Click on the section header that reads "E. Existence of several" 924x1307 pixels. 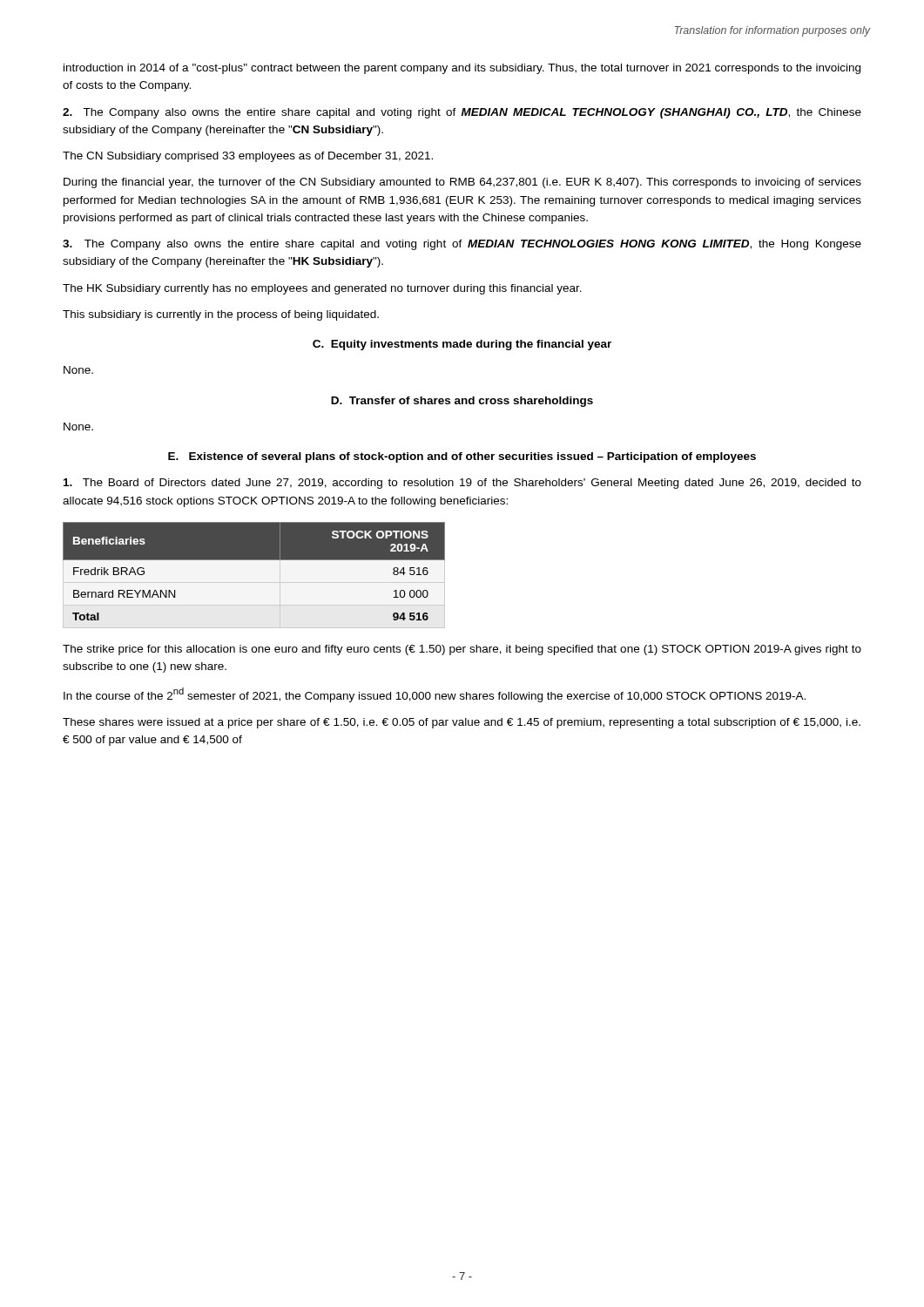coord(462,456)
